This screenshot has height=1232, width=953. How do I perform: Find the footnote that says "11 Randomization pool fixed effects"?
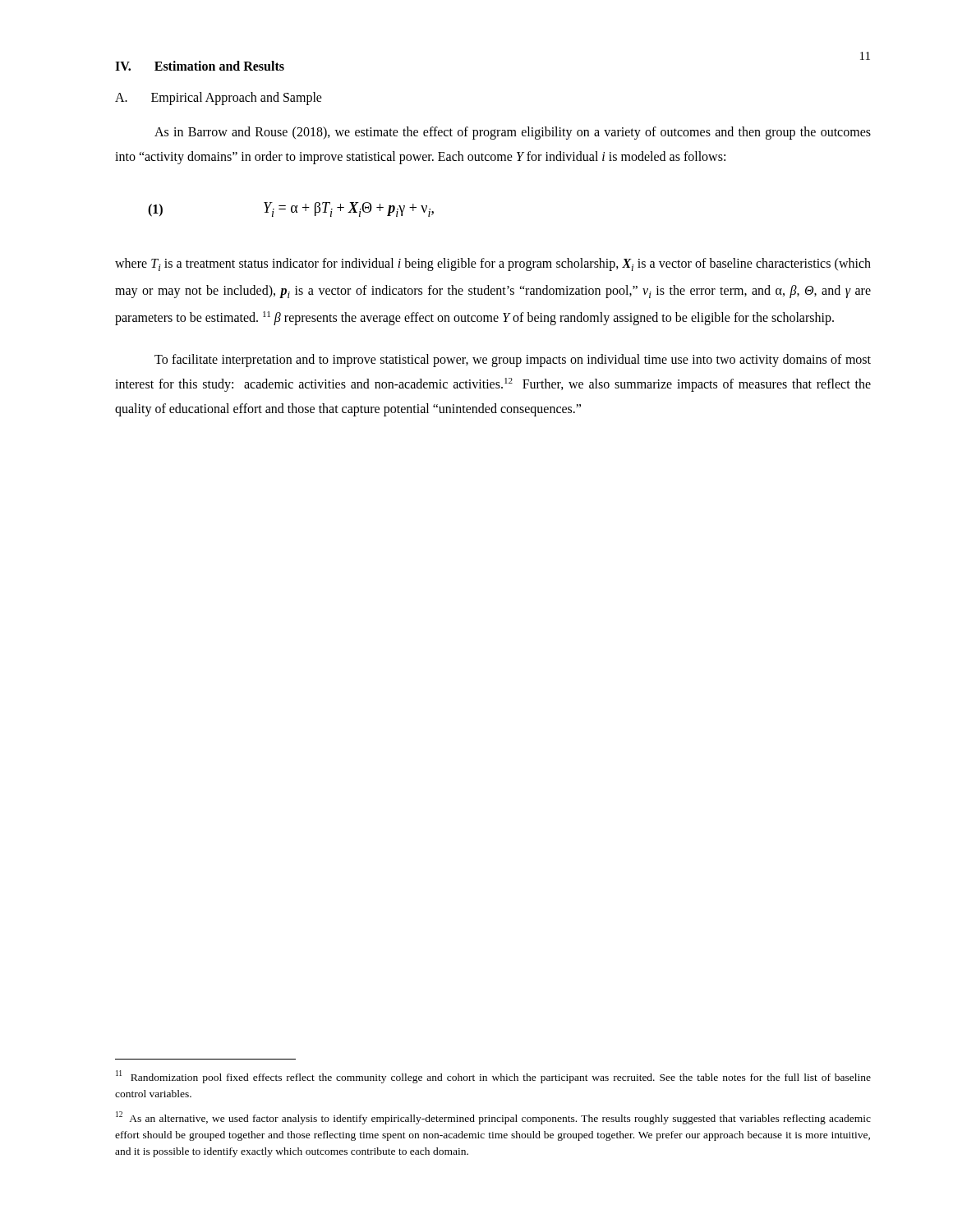493,1084
